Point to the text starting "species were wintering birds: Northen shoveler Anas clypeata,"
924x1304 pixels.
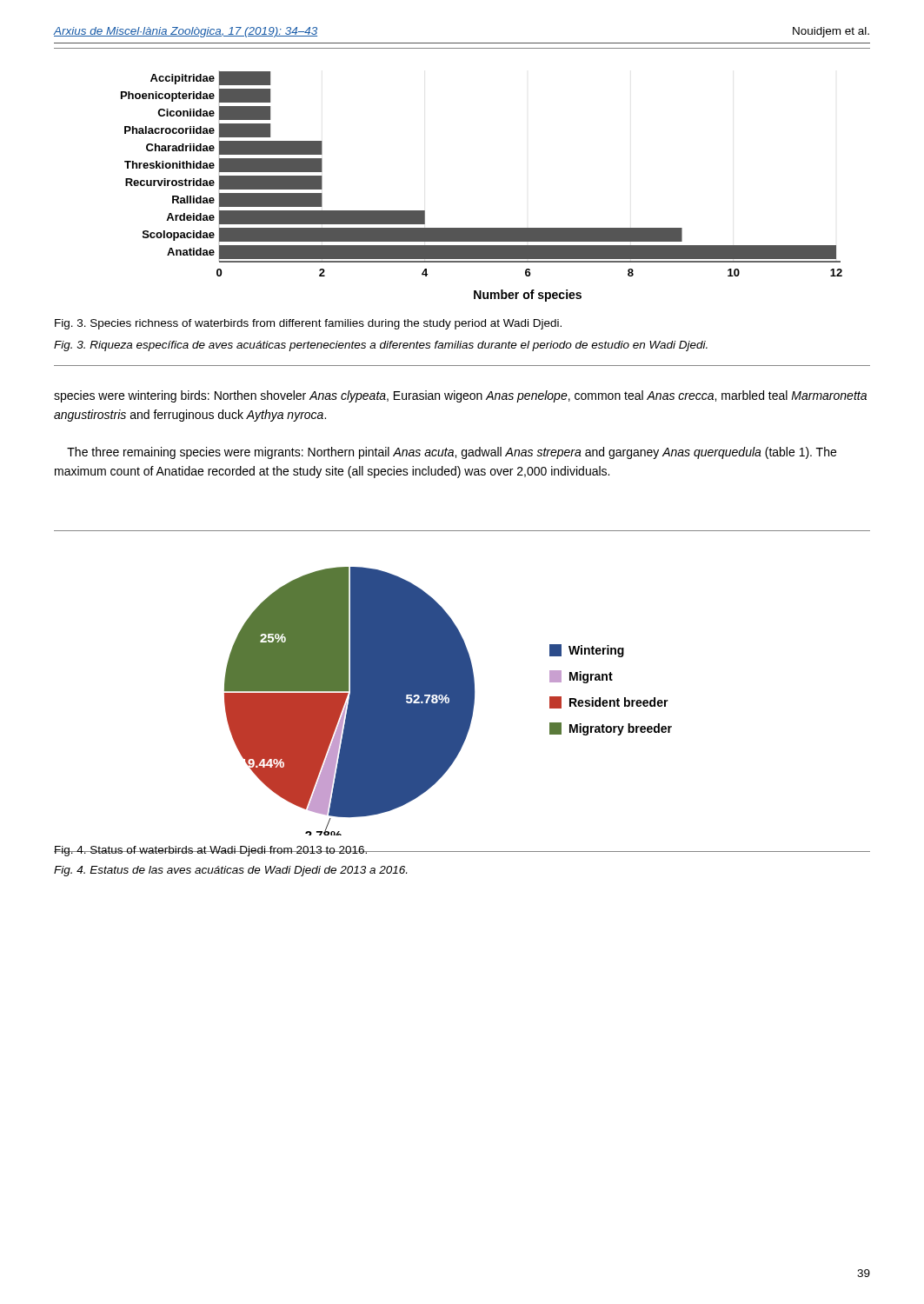460,405
